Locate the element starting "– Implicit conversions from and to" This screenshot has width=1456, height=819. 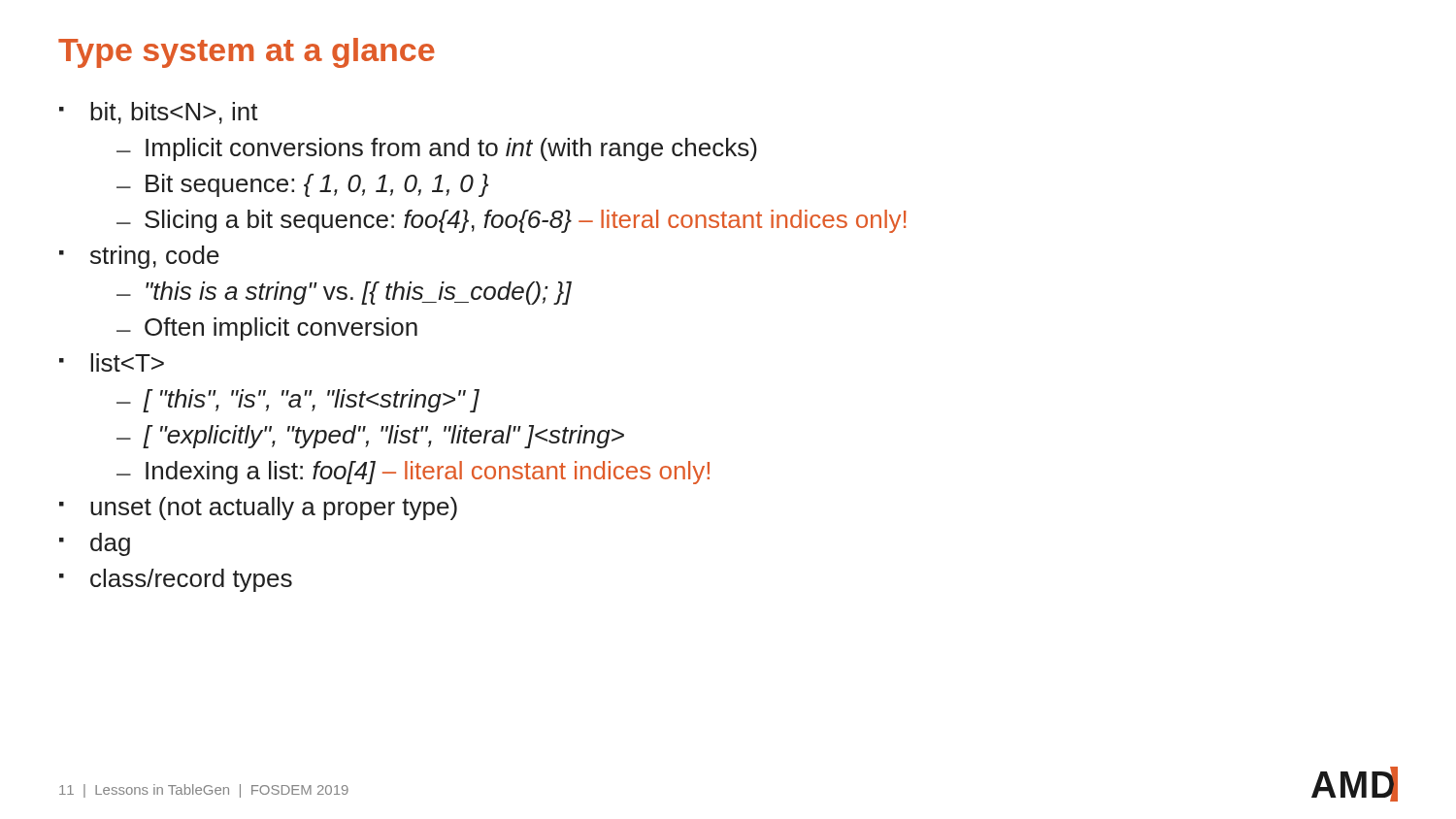(437, 149)
